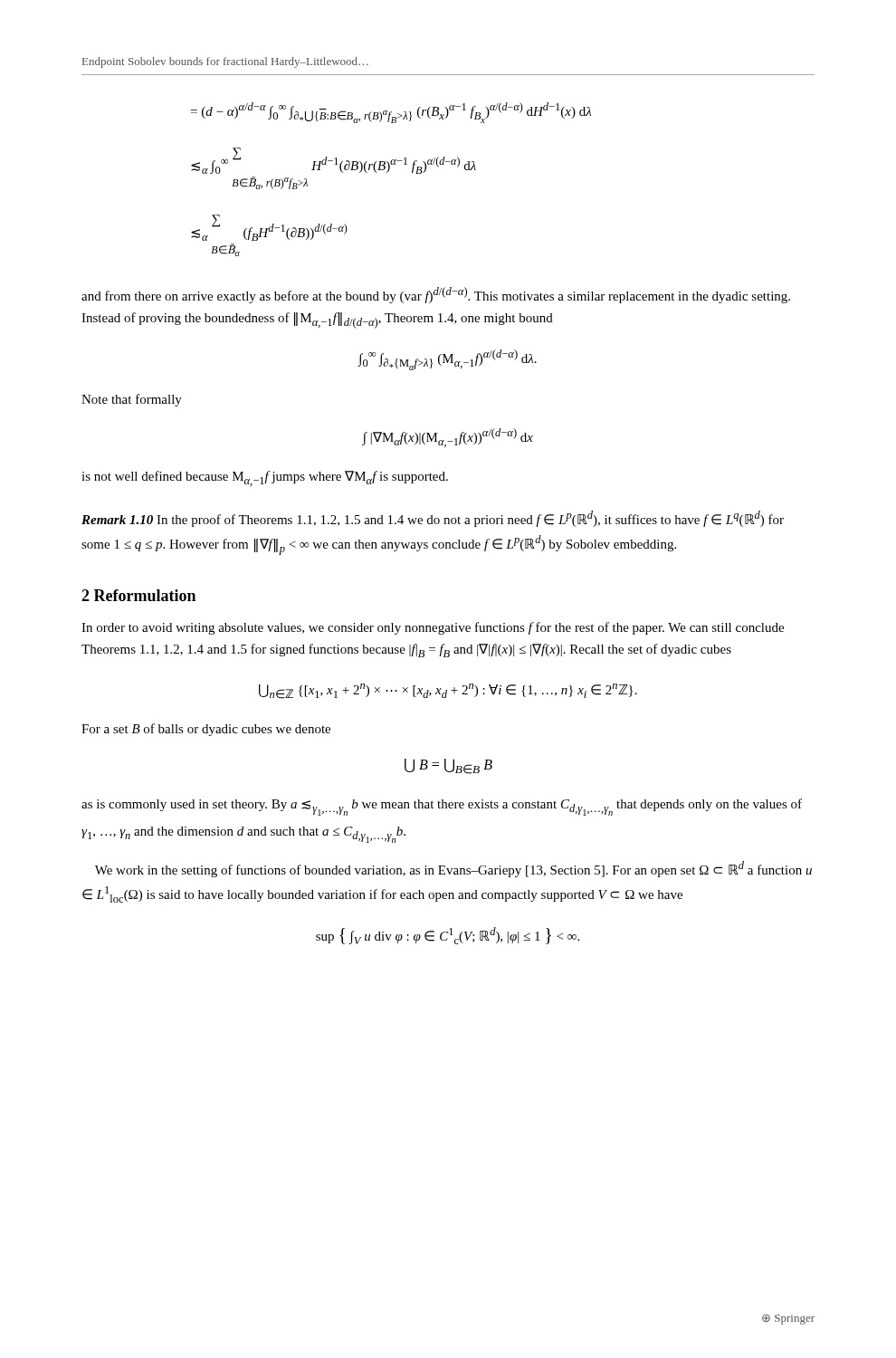Click on the section header that reads "2 Reformulation"
The width and height of the screenshot is (896, 1358).
click(x=139, y=596)
